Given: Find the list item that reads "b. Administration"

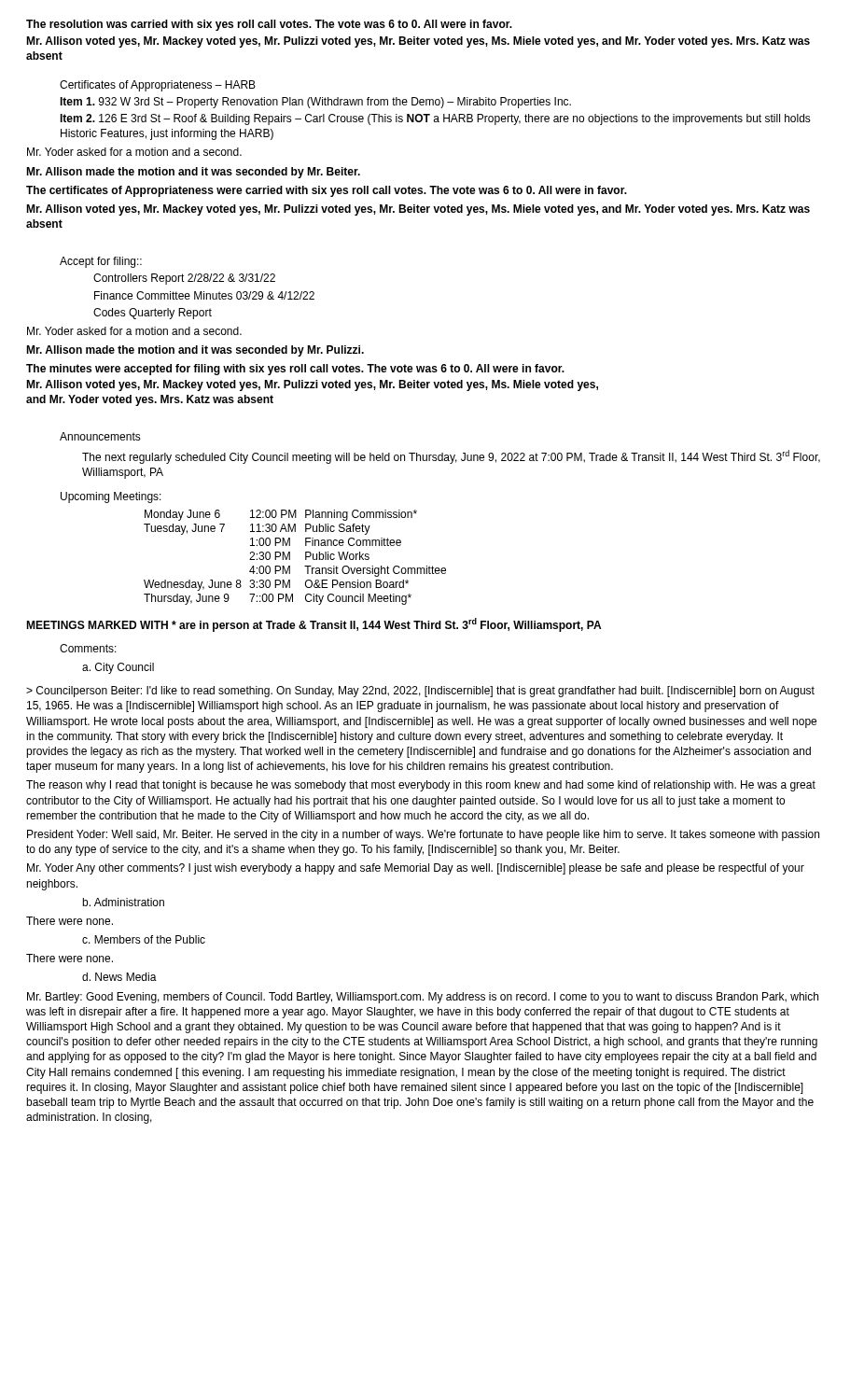Looking at the screenshot, I should pos(123,902).
